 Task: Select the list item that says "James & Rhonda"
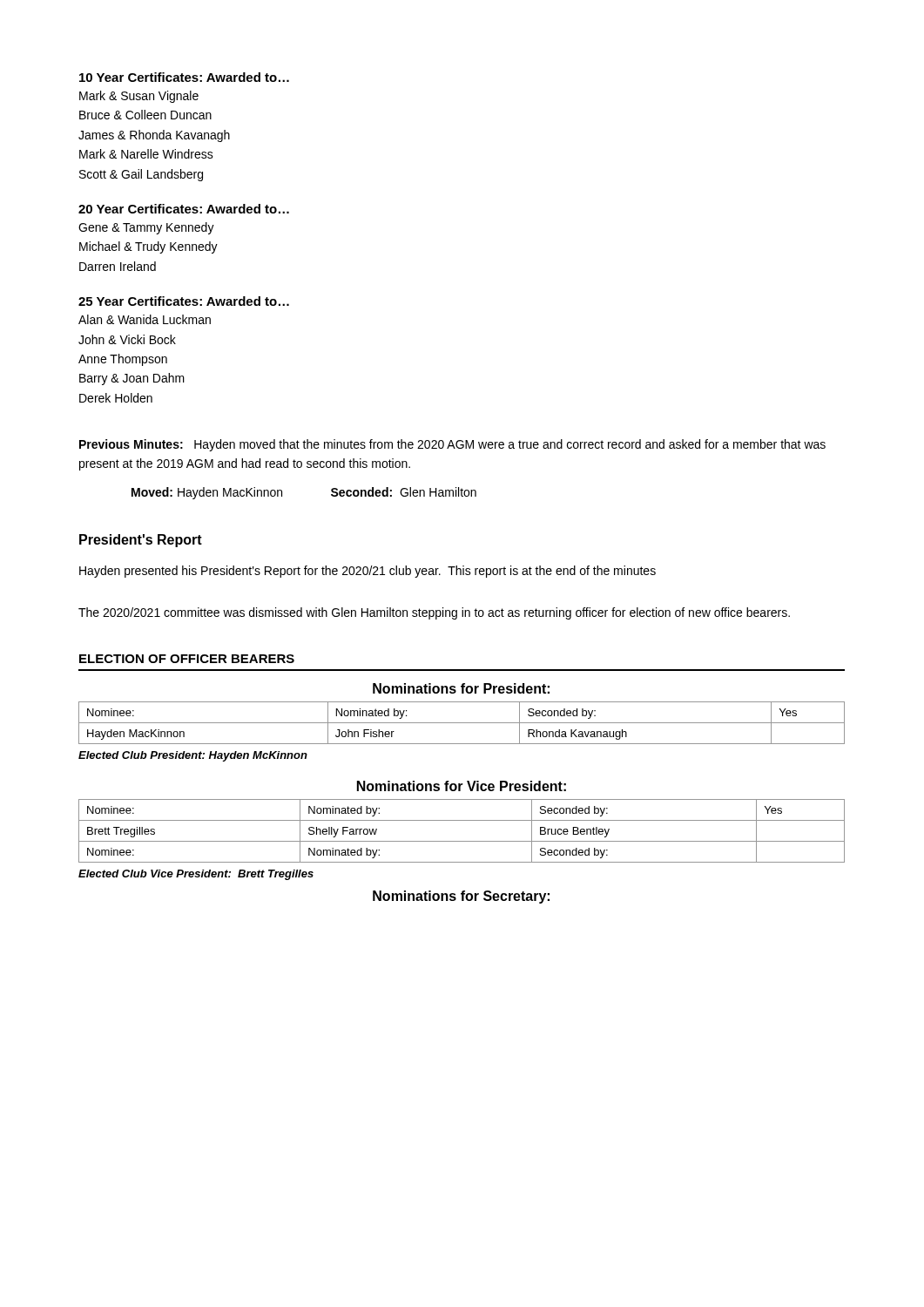(154, 135)
